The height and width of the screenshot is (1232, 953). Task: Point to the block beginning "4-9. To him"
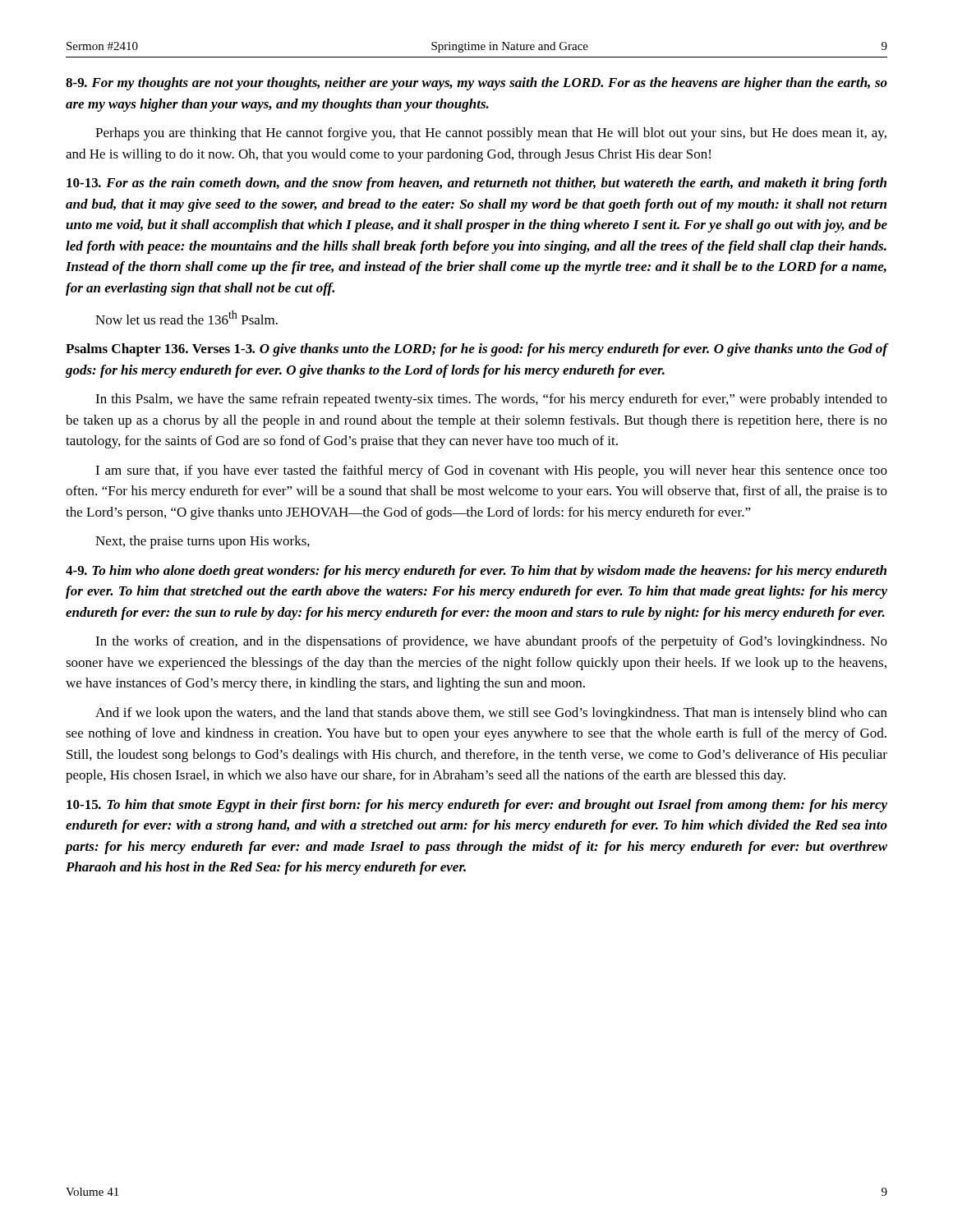tap(476, 591)
